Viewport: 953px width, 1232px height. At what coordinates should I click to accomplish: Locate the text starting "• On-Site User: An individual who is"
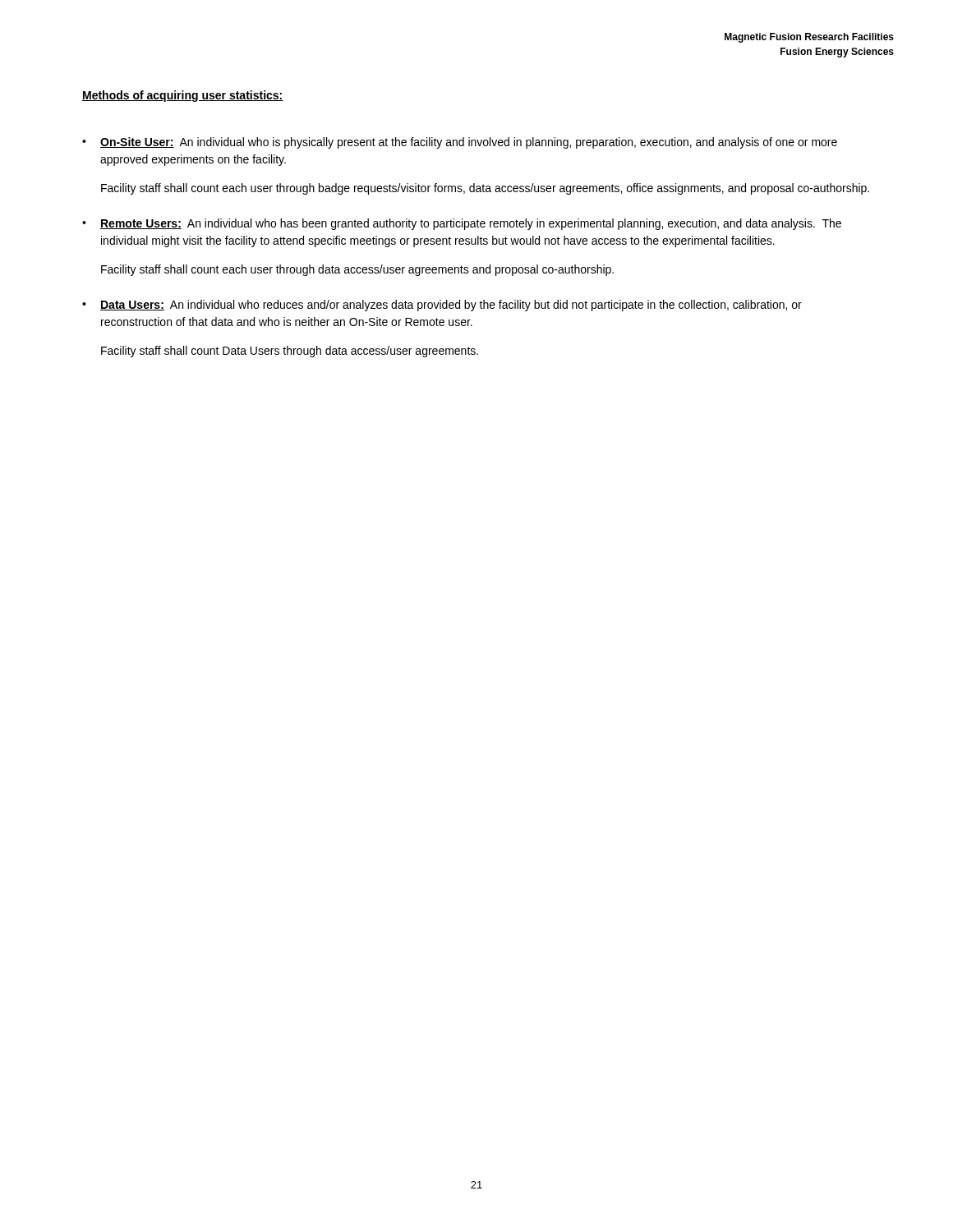(x=460, y=143)
